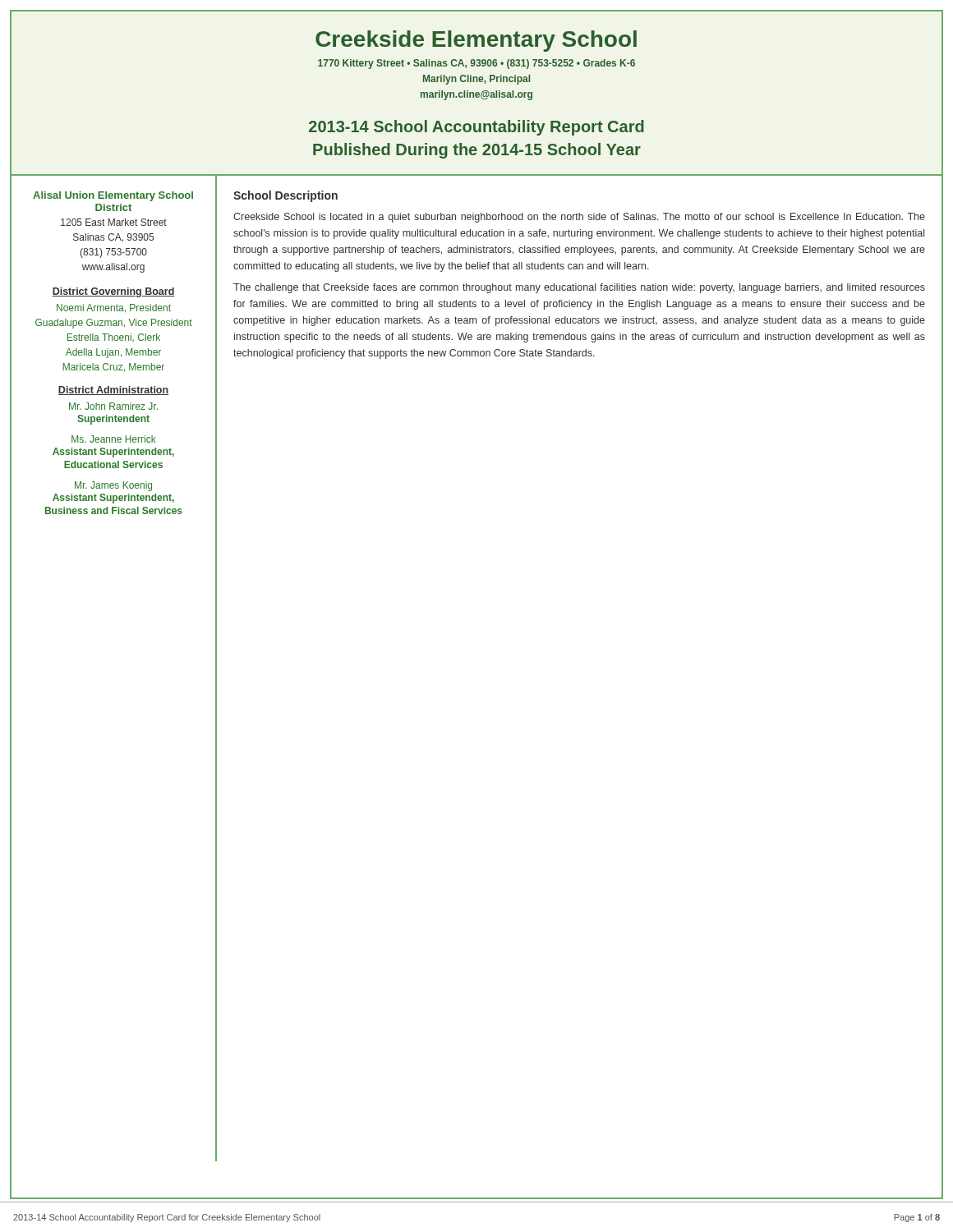Image resolution: width=953 pixels, height=1232 pixels.
Task: Find the text containing "Mr. John Ramirez Jr. Superintendent"
Action: (x=113, y=413)
